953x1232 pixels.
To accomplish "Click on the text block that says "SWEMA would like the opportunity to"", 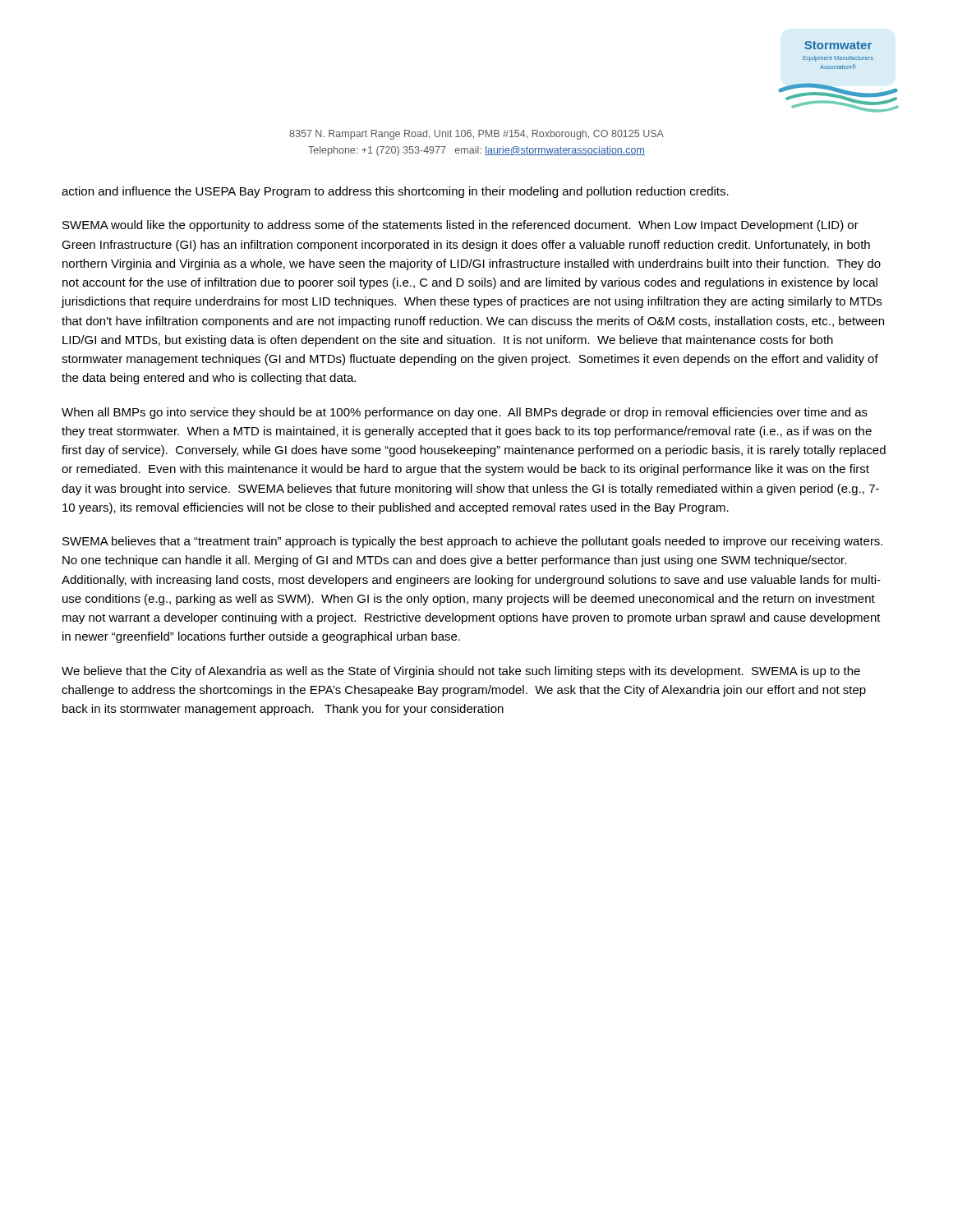I will coord(473,301).
